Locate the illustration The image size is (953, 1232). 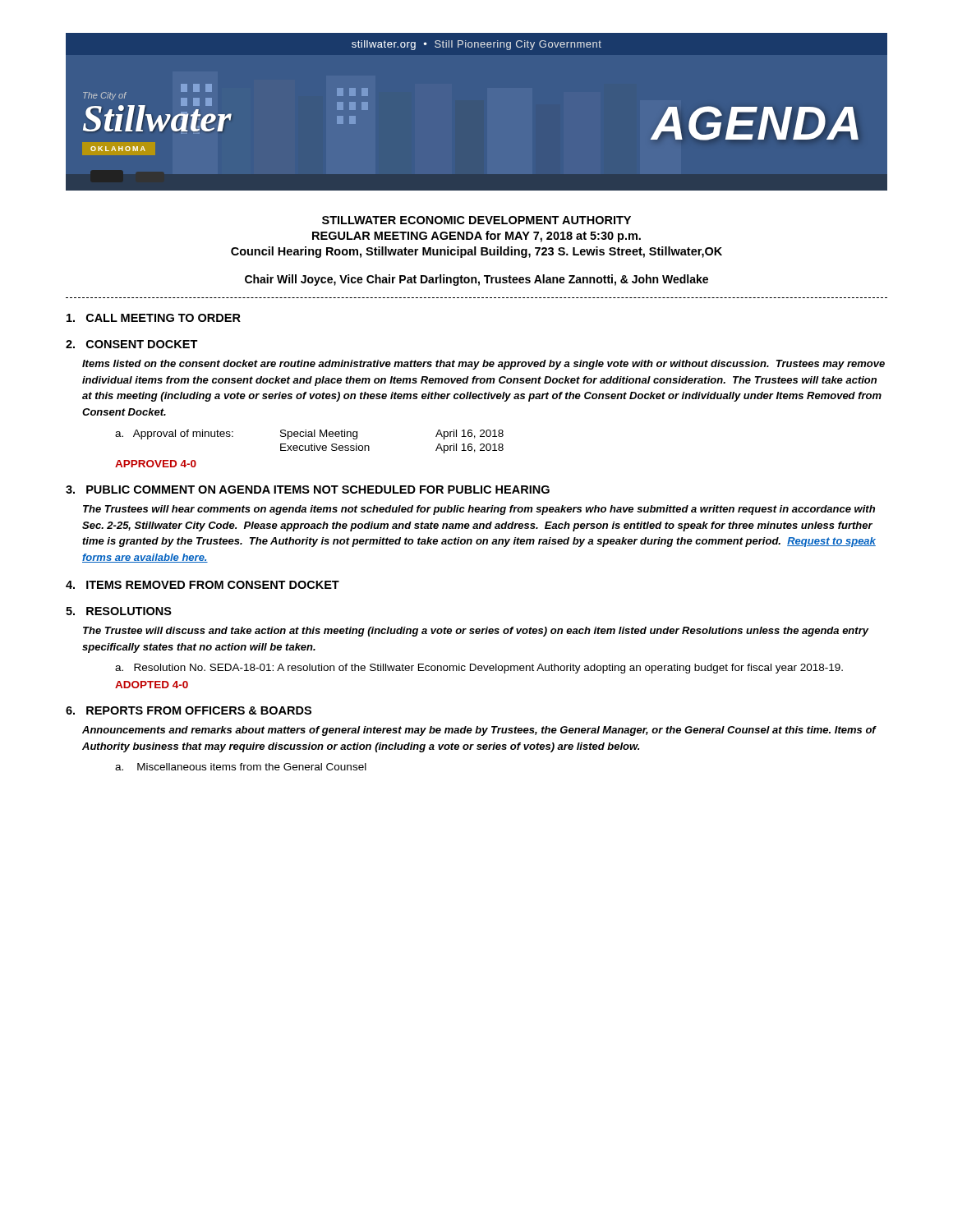click(476, 112)
